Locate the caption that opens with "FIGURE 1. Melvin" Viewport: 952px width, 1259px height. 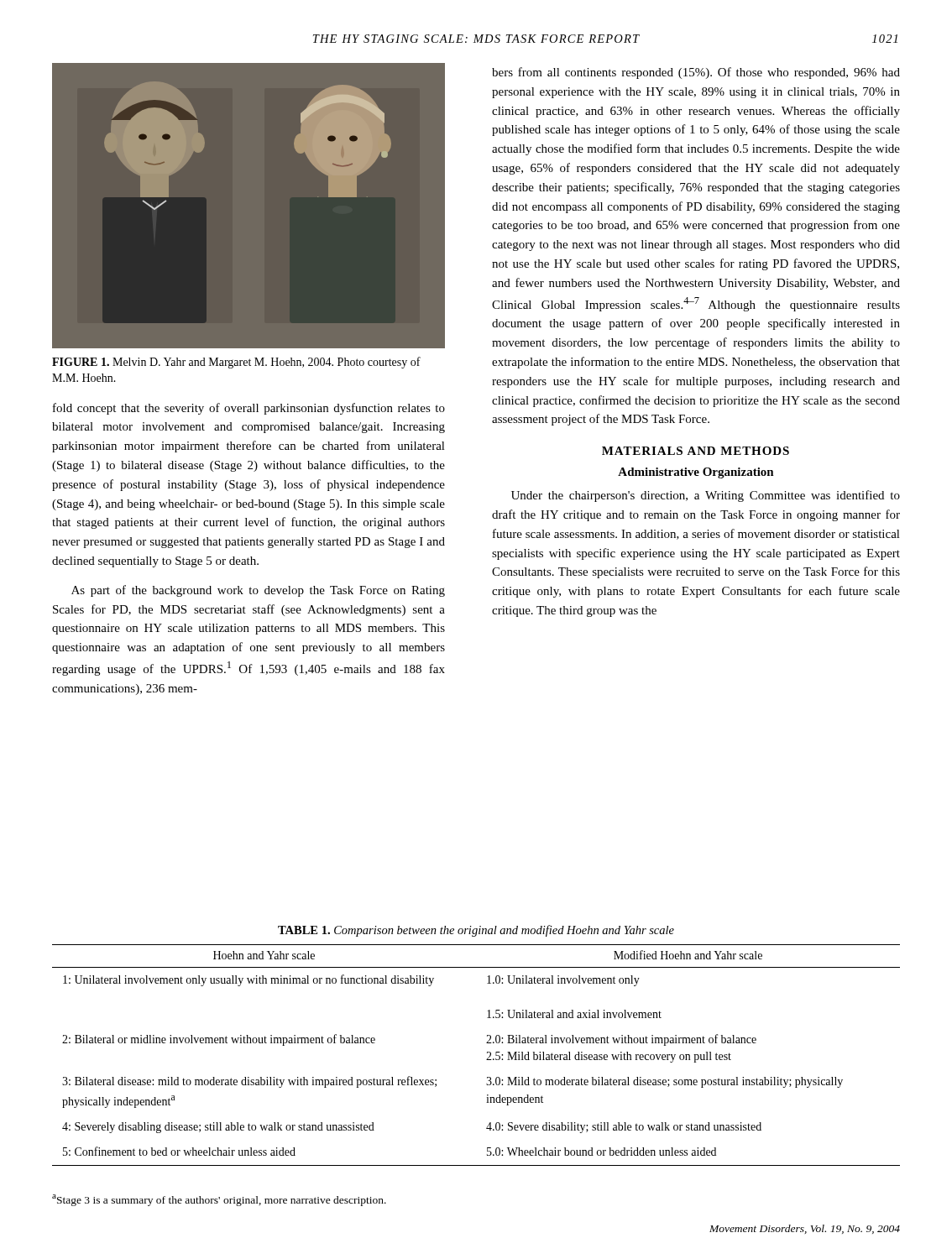pos(236,370)
